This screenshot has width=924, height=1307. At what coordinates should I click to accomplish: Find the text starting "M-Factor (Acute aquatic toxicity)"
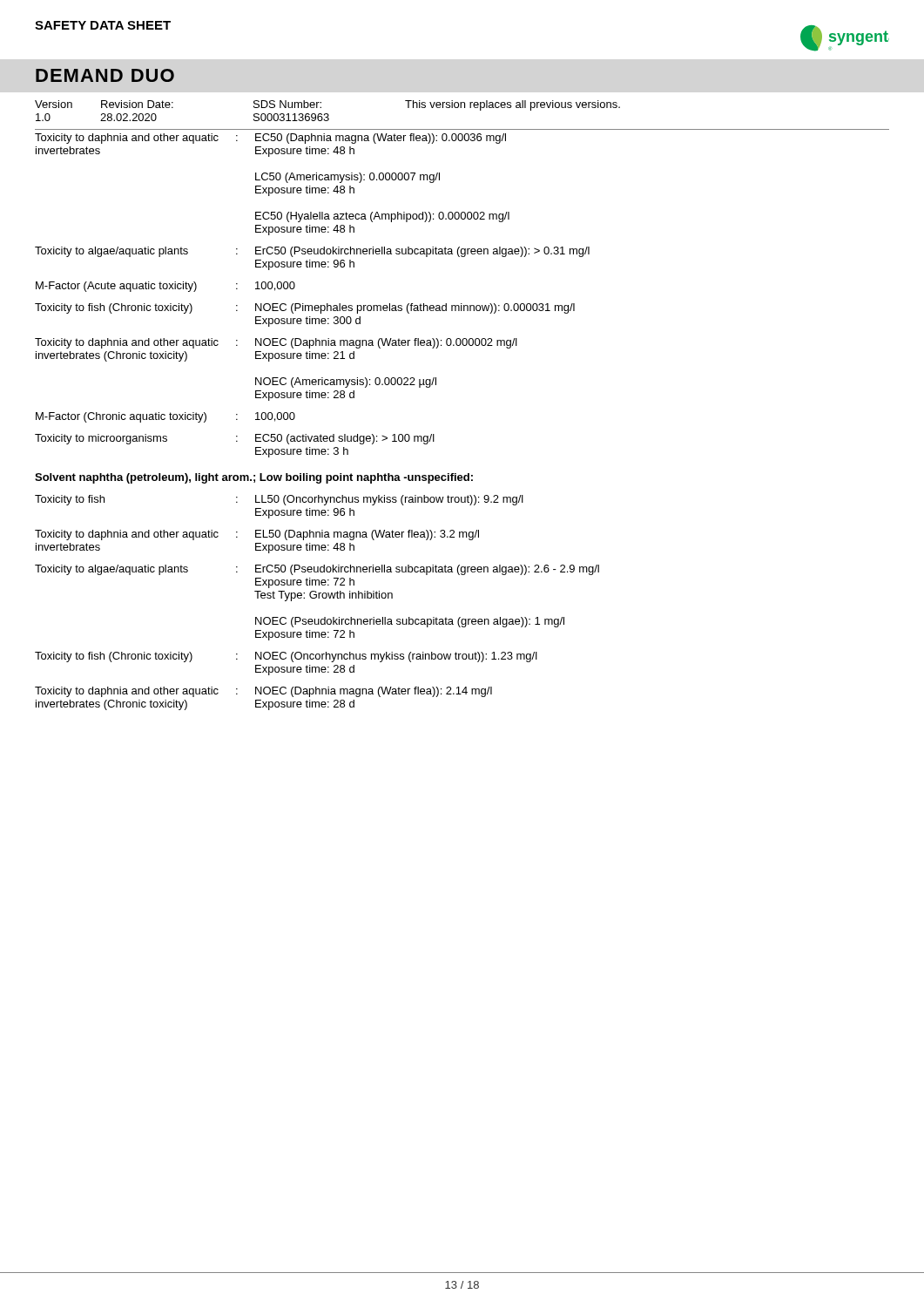pyautogui.click(x=116, y=285)
